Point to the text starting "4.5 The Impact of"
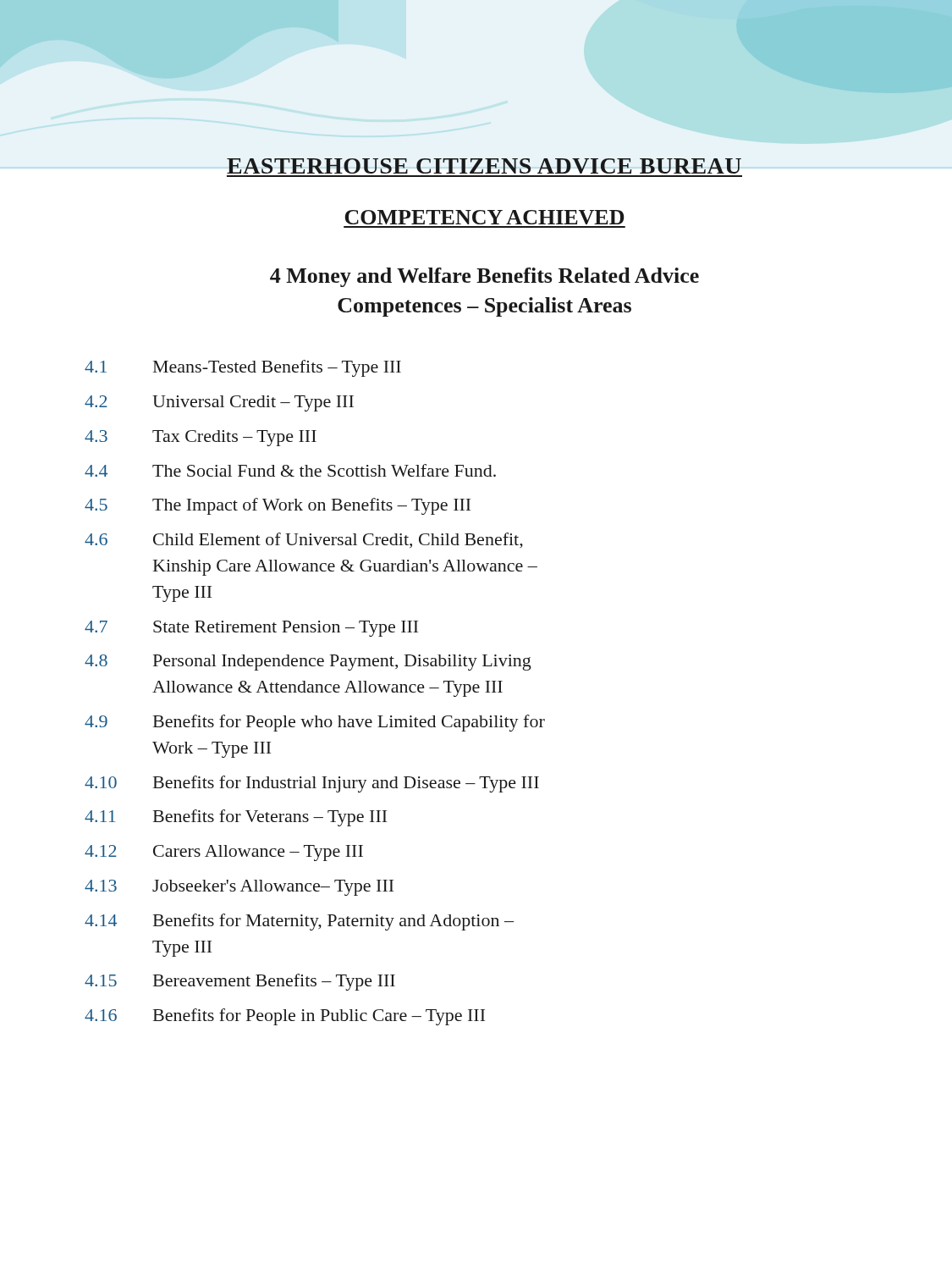 (x=278, y=506)
